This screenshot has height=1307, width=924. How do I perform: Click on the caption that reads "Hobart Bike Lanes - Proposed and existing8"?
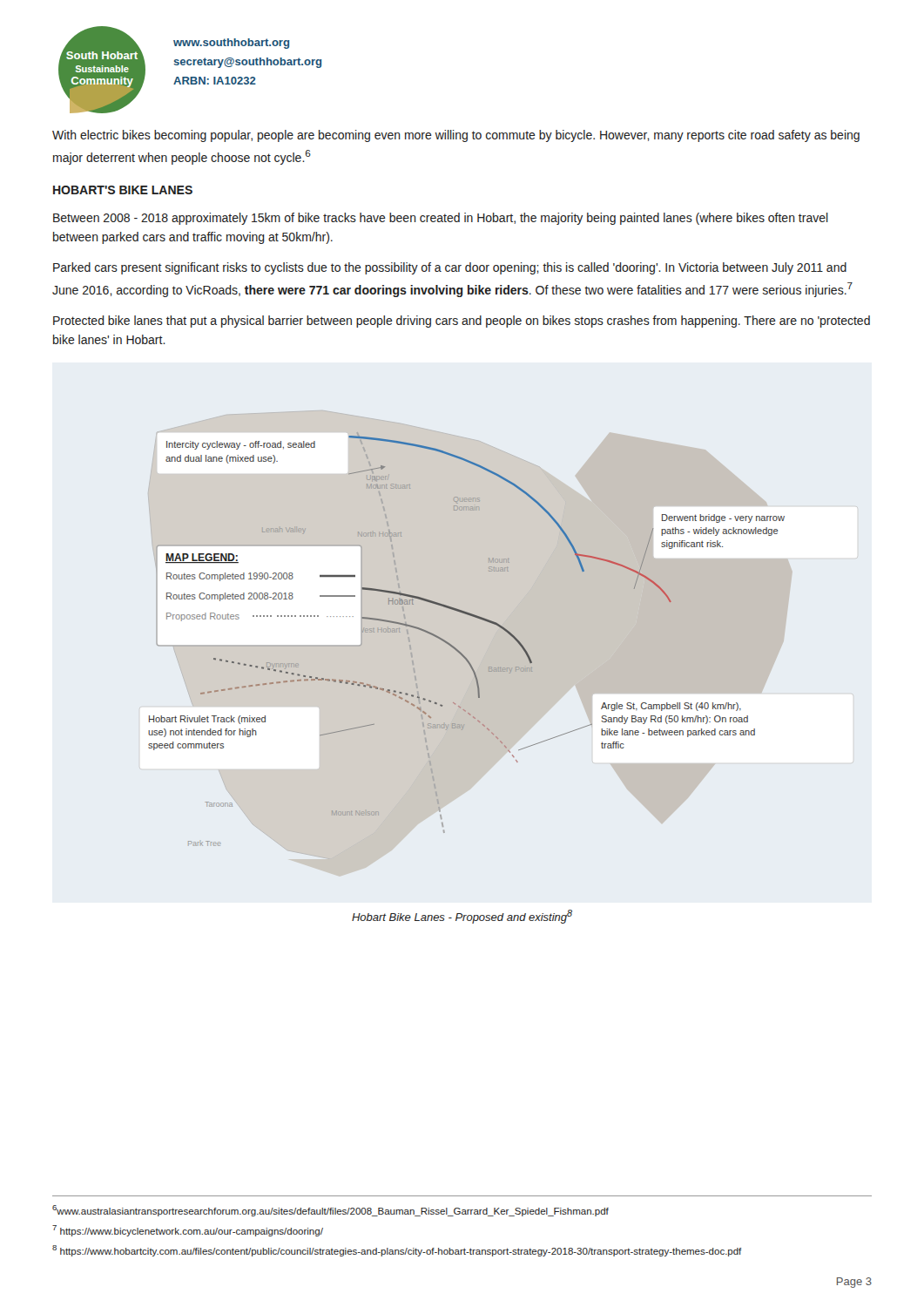[462, 916]
